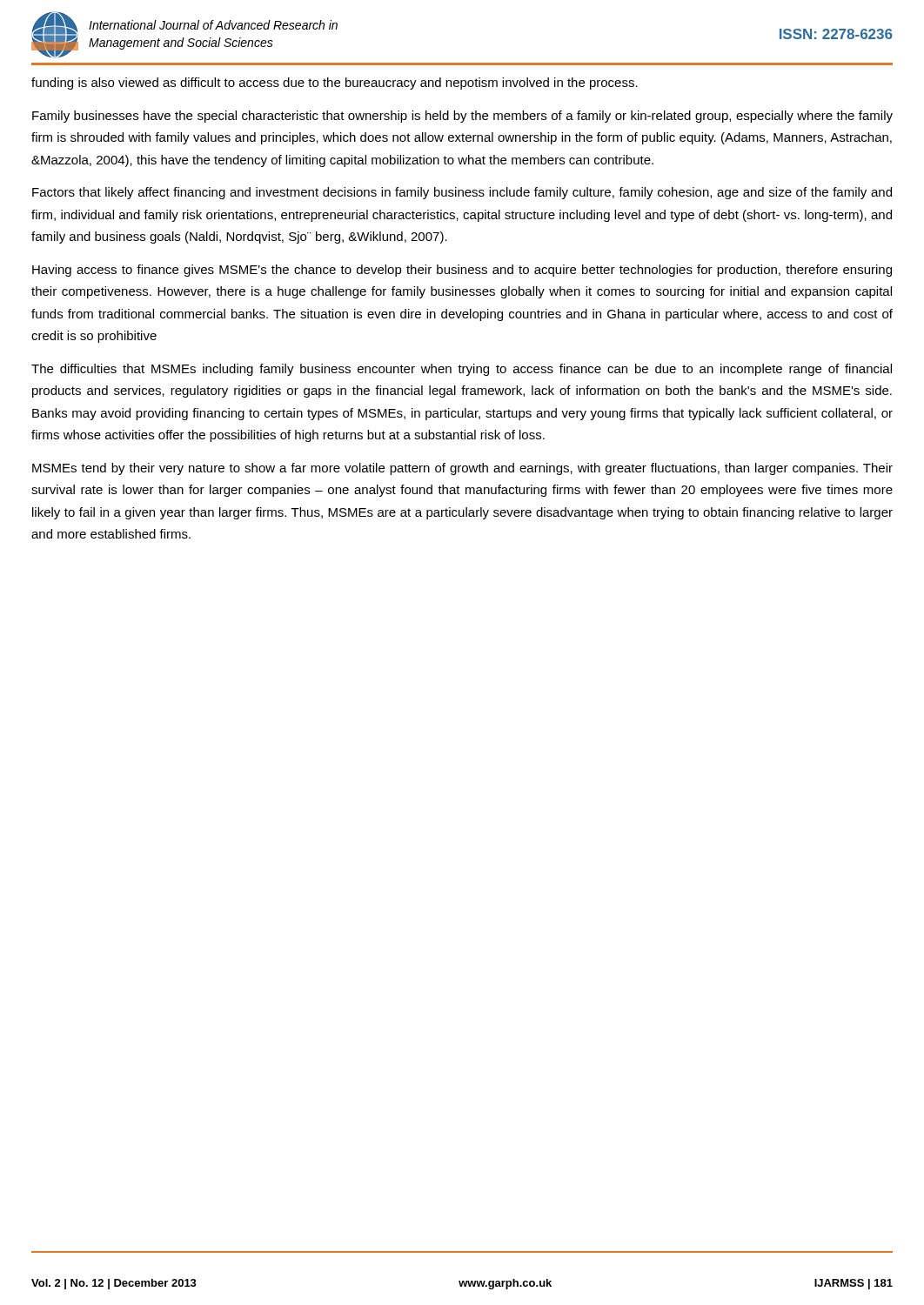Point to the block beginning "The difficulties that MSMEs"

[462, 401]
